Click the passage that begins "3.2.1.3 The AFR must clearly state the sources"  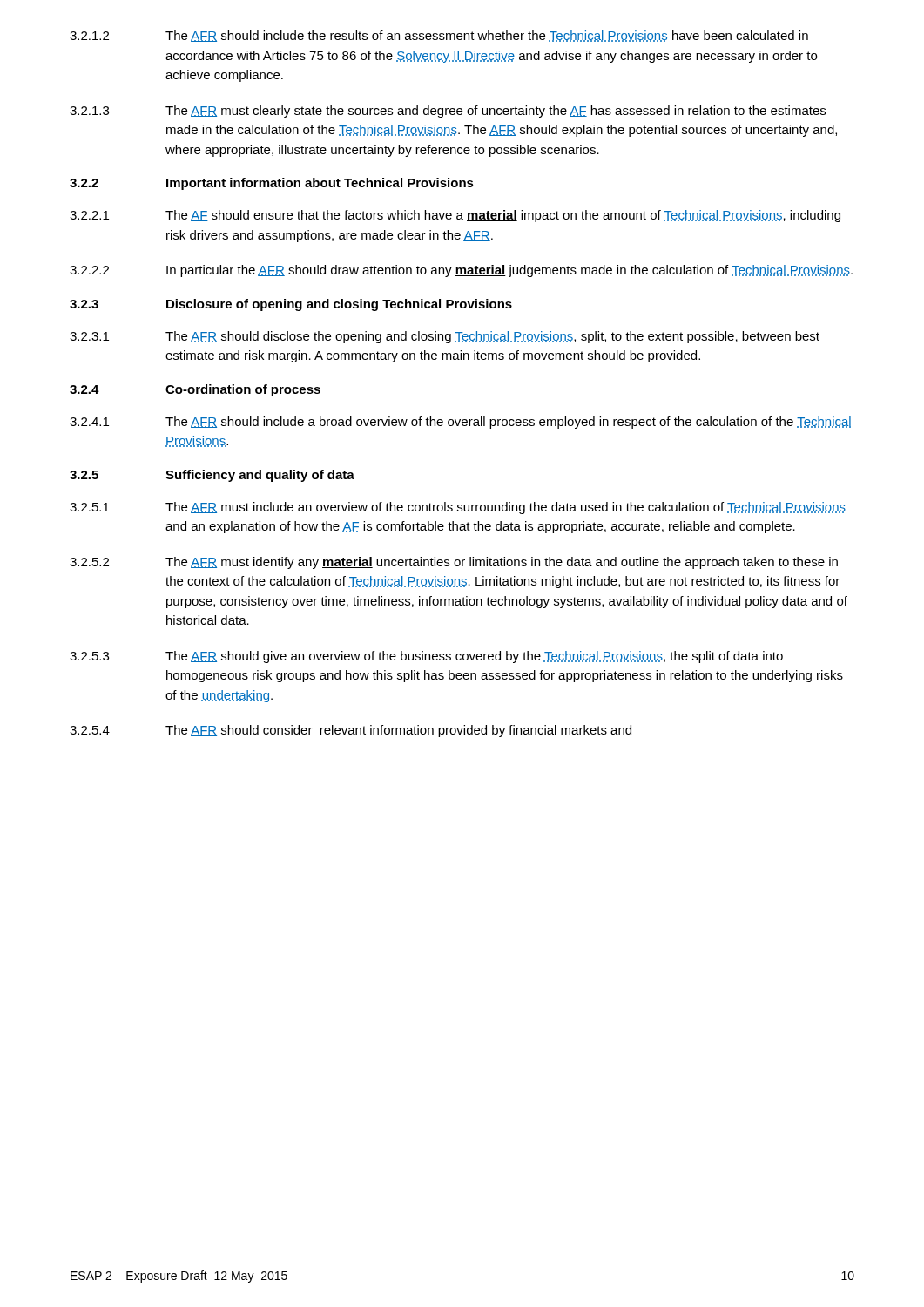point(462,130)
